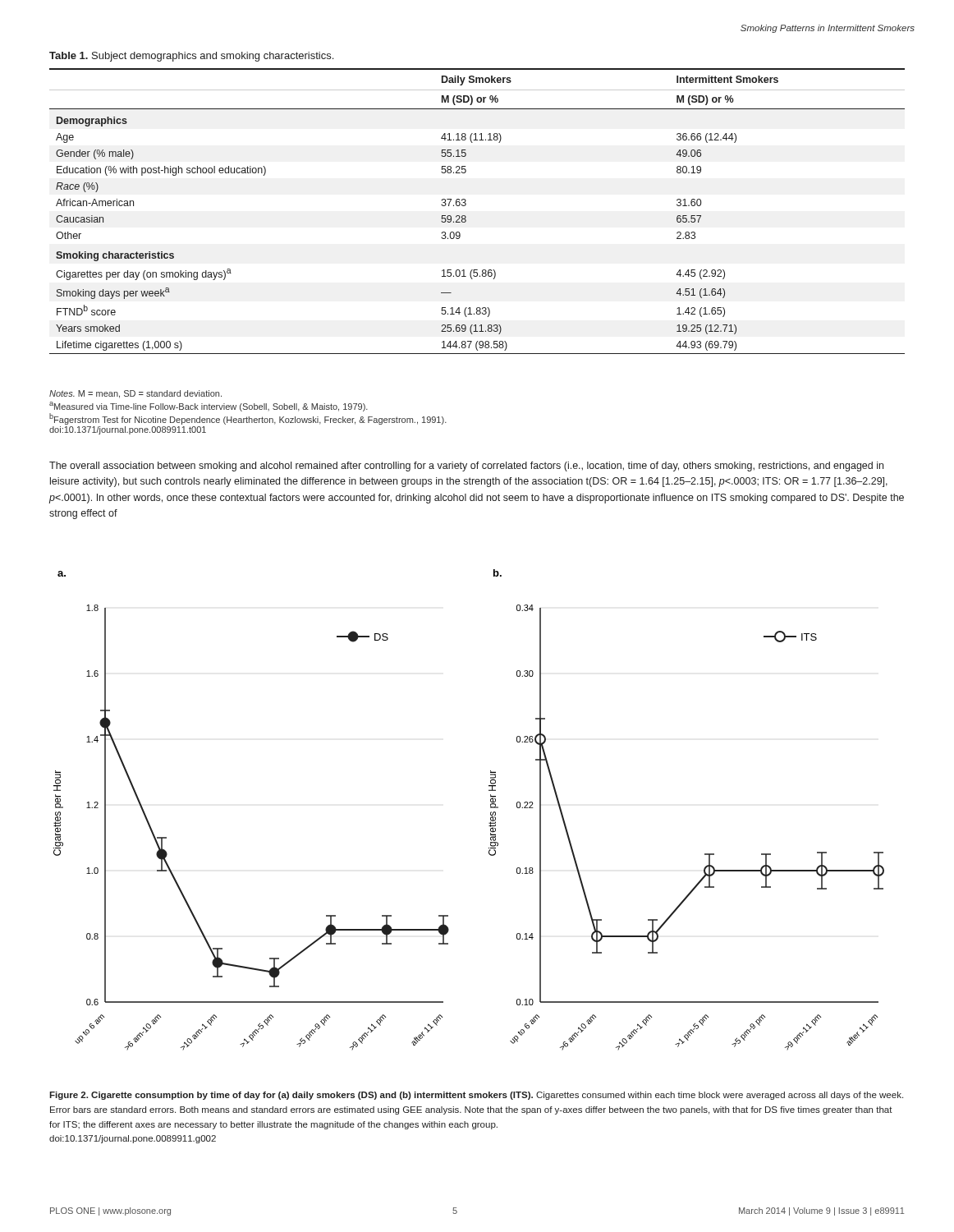Screen dimensions: 1232x954
Task: Point to the block beginning "Notes. M ="
Action: point(135,394)
